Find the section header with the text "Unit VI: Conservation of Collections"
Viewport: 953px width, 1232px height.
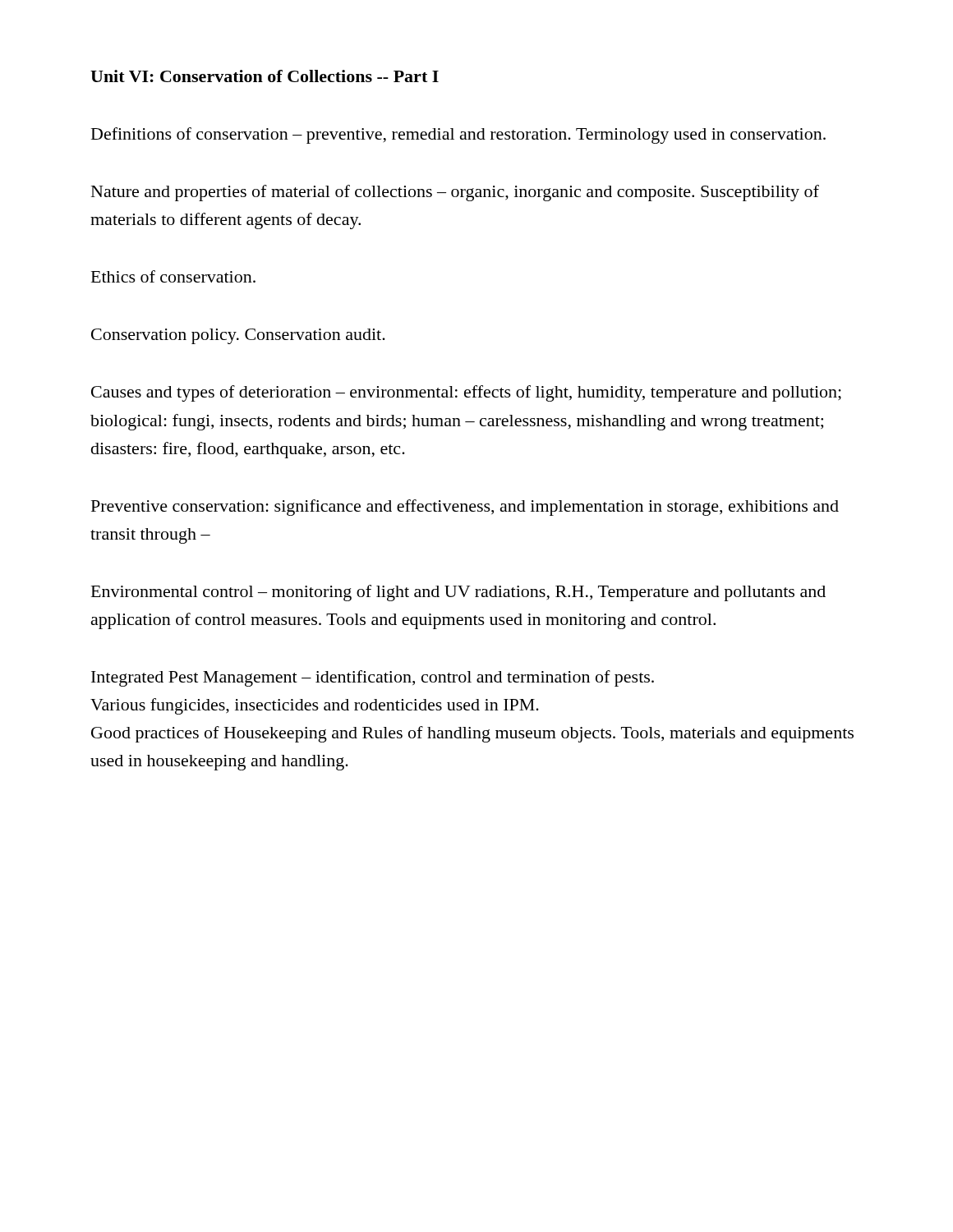pyautogui.click(x=265, y=76)
